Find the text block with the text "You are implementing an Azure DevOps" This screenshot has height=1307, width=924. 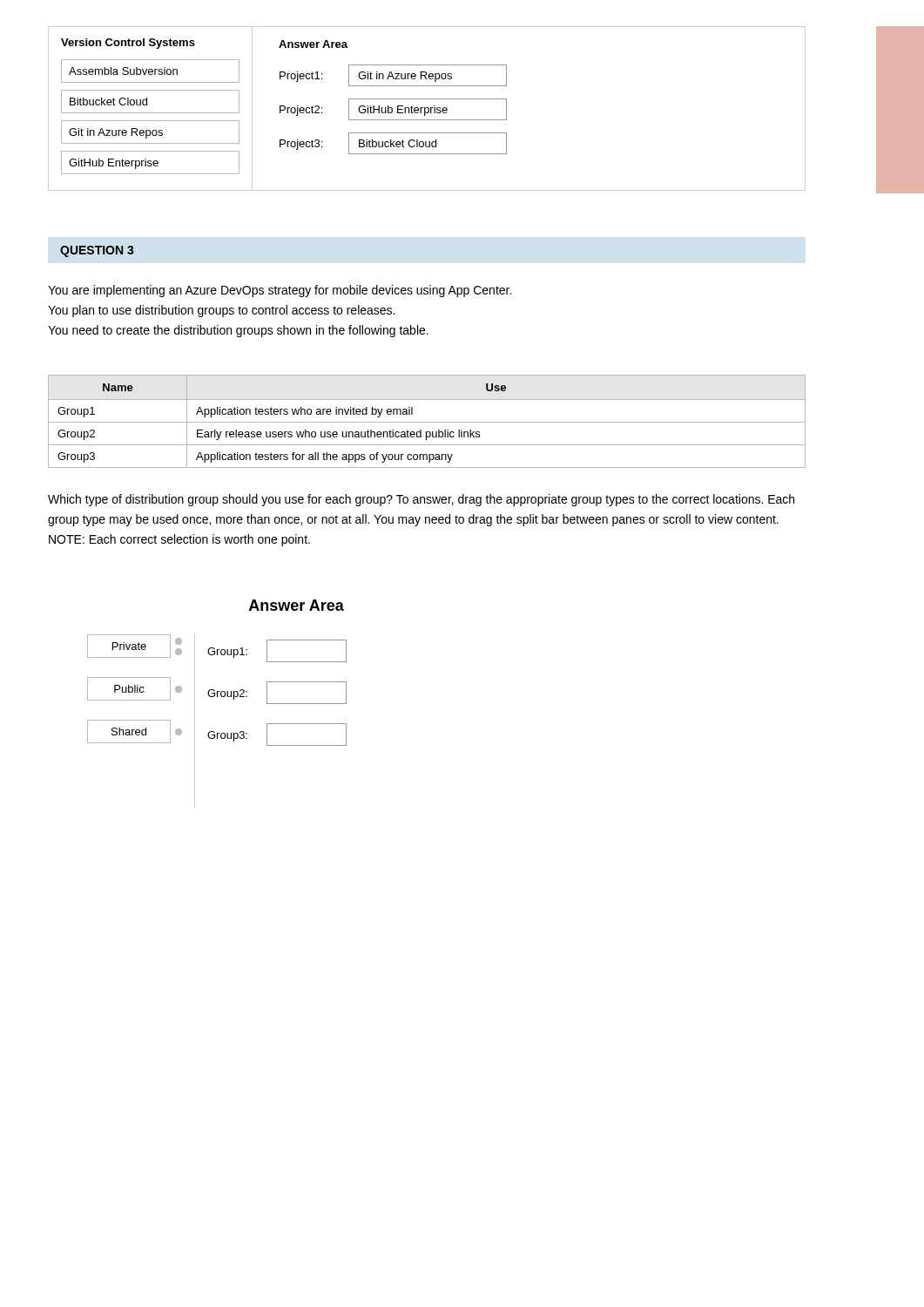click(x=280, y=310)
